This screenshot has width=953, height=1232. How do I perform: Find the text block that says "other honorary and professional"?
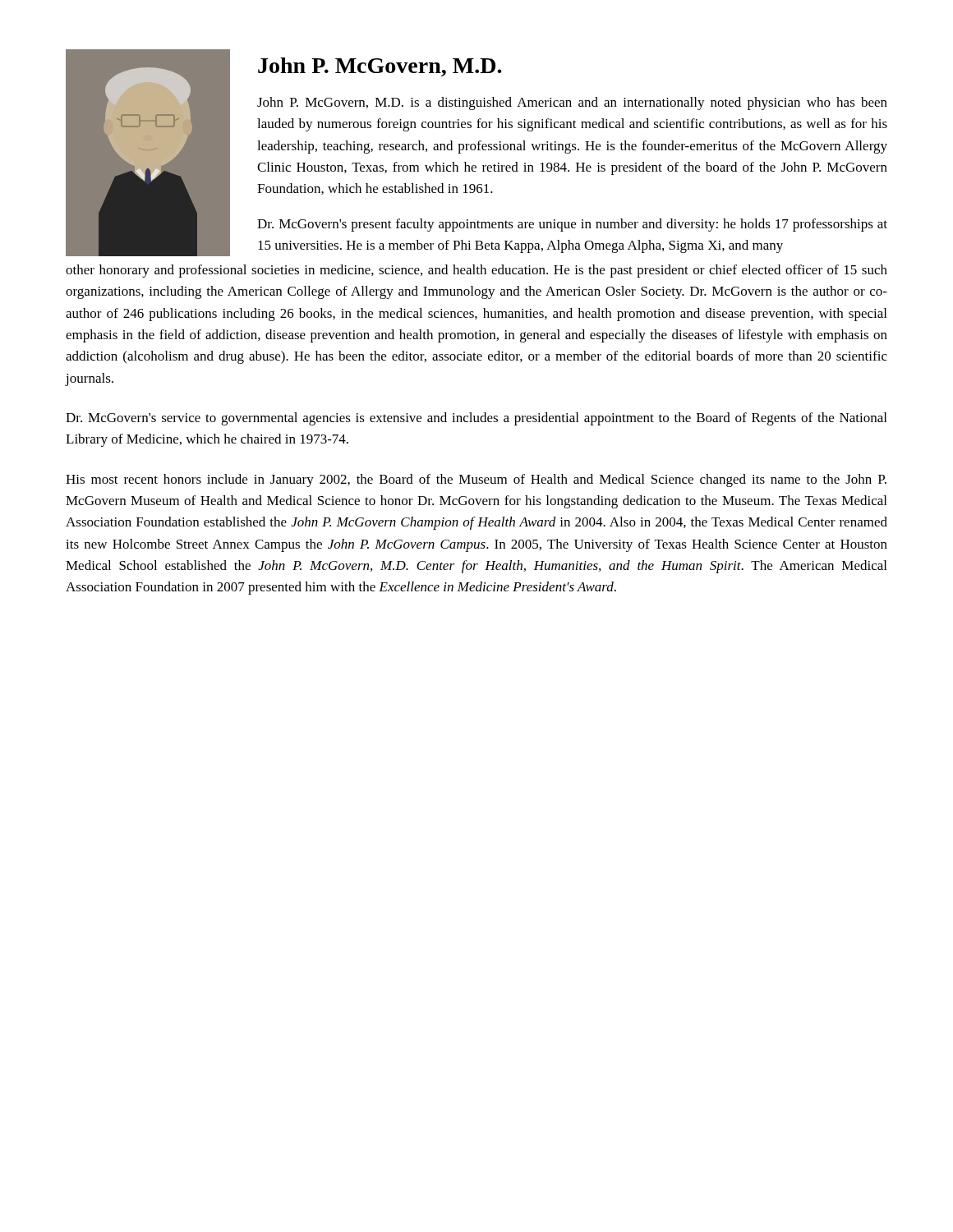click(x=476, y=324)
